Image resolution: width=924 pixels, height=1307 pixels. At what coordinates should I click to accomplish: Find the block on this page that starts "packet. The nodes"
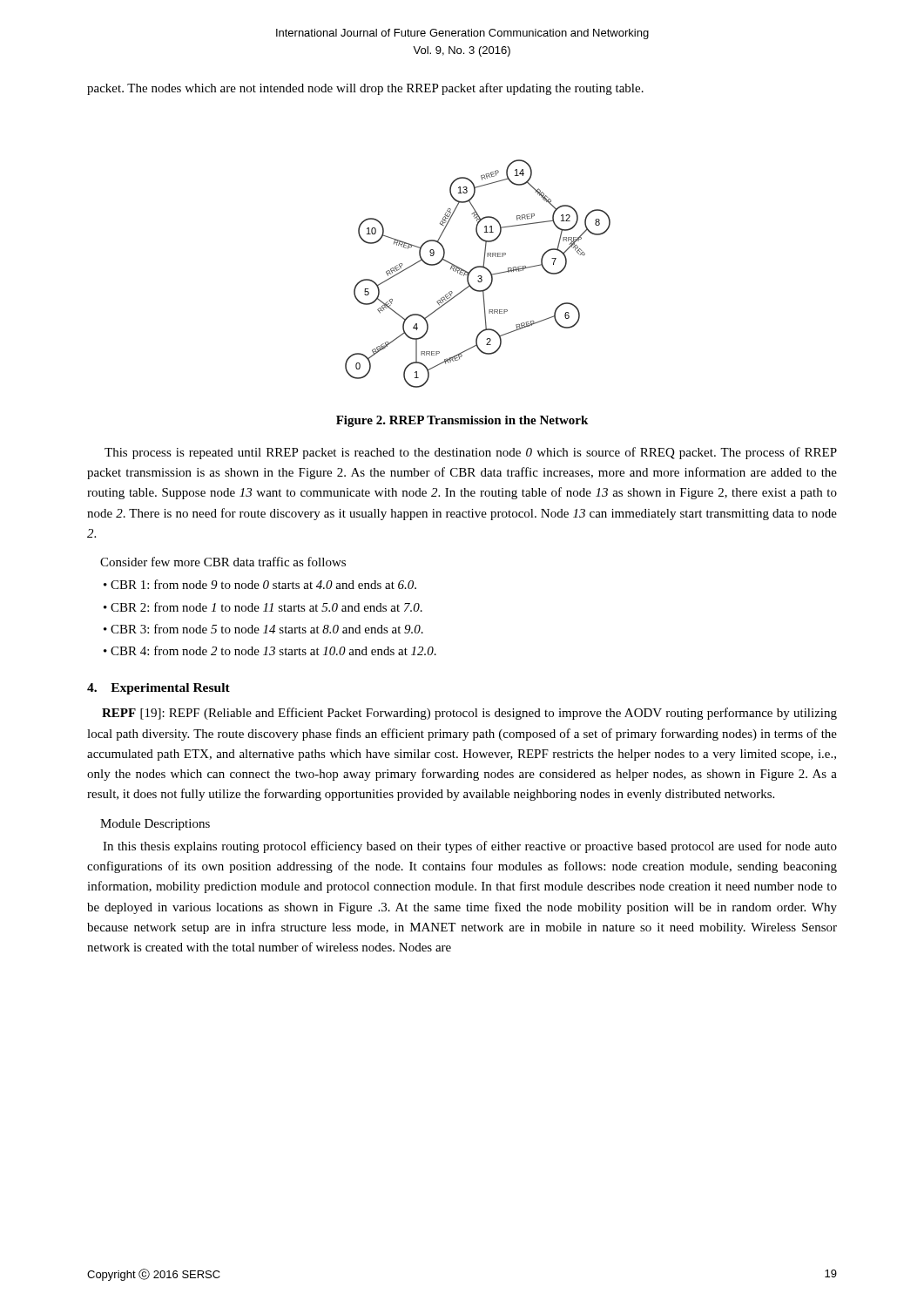tap(366, 88)
